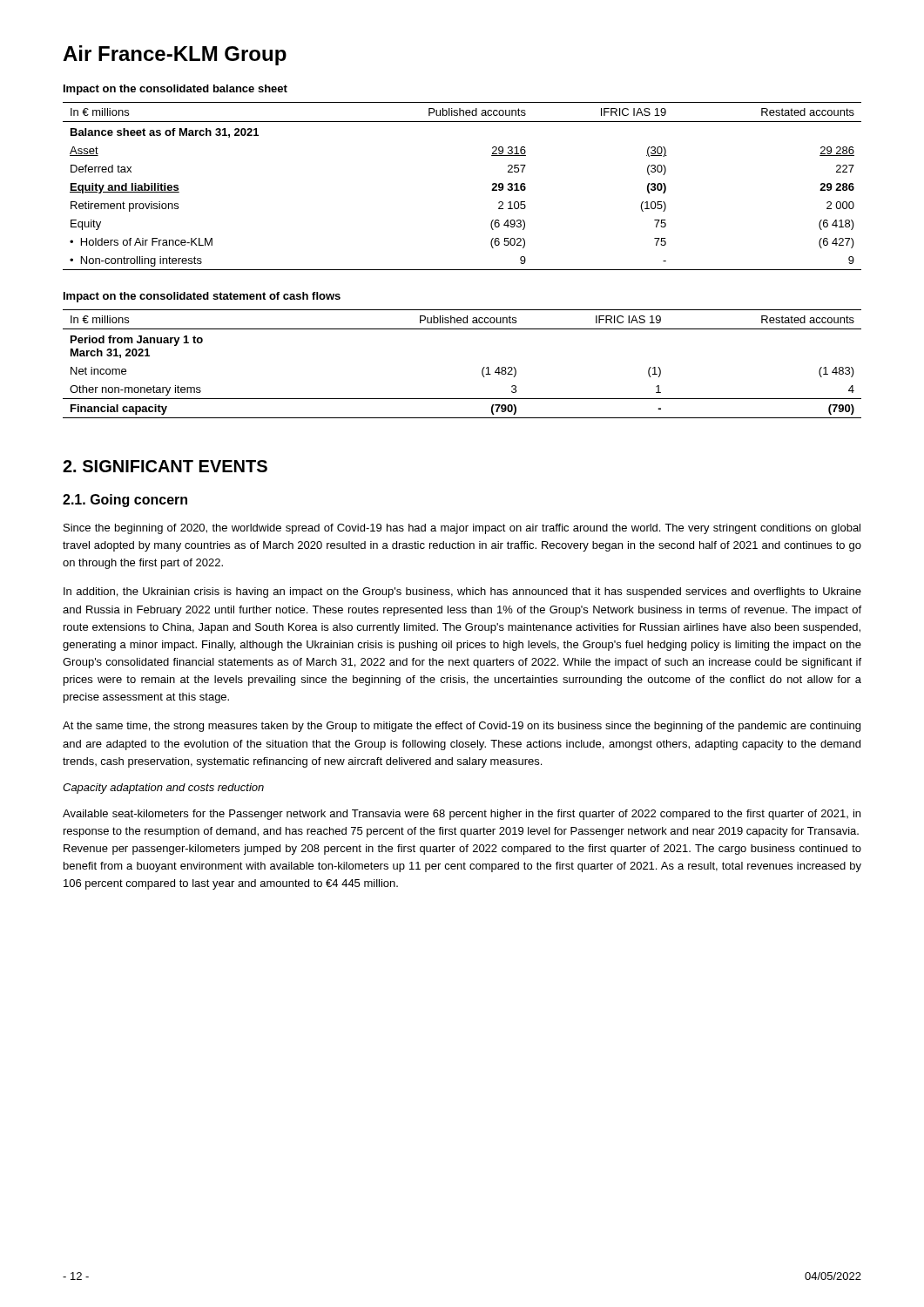Where is the passage that starts "Since the beginning of 2020, the worldwide spread"?

(x=462, y=546)
